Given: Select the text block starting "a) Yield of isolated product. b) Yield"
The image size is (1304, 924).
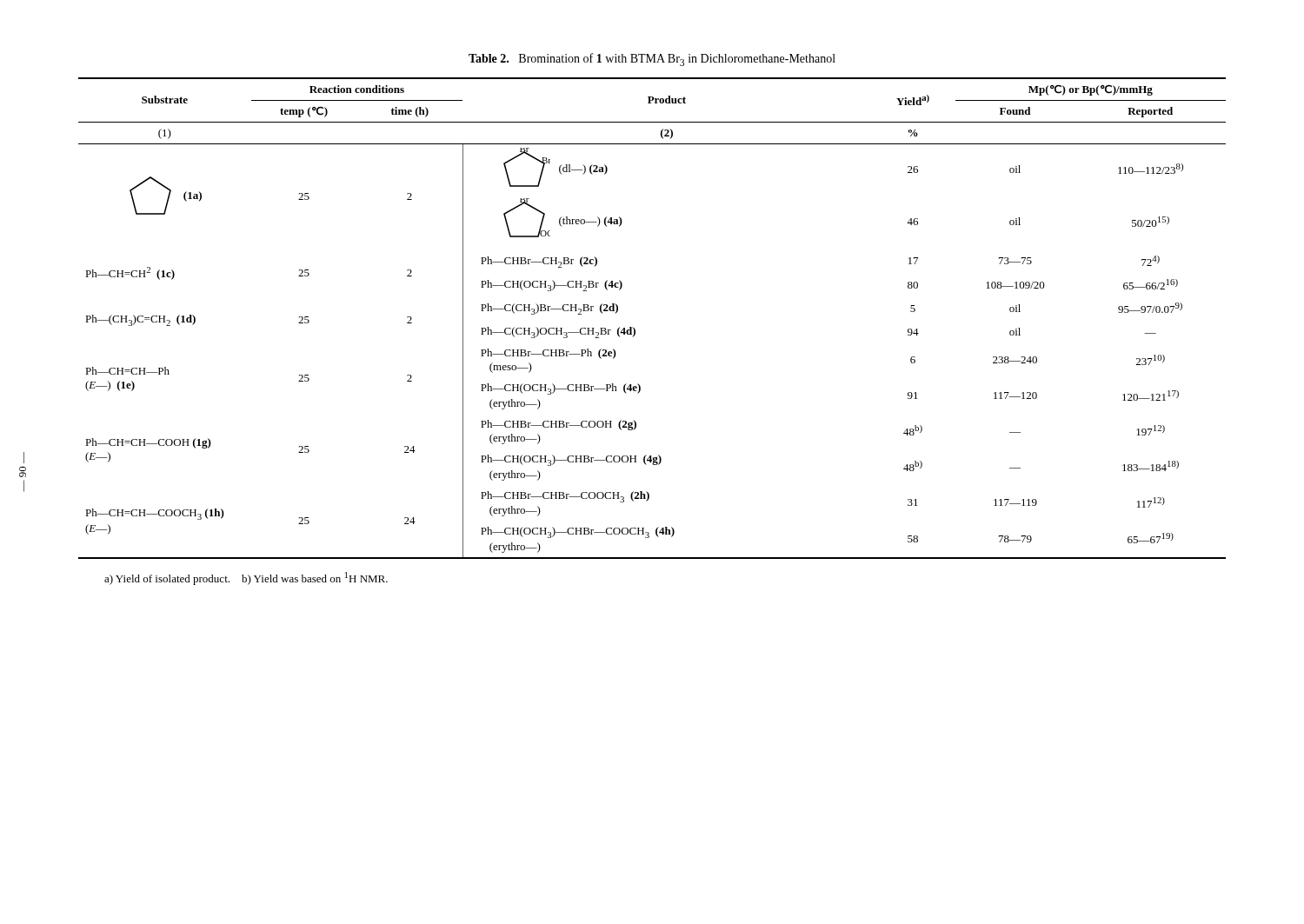Looking at the screenshot, I should click(x=246, y=577).
